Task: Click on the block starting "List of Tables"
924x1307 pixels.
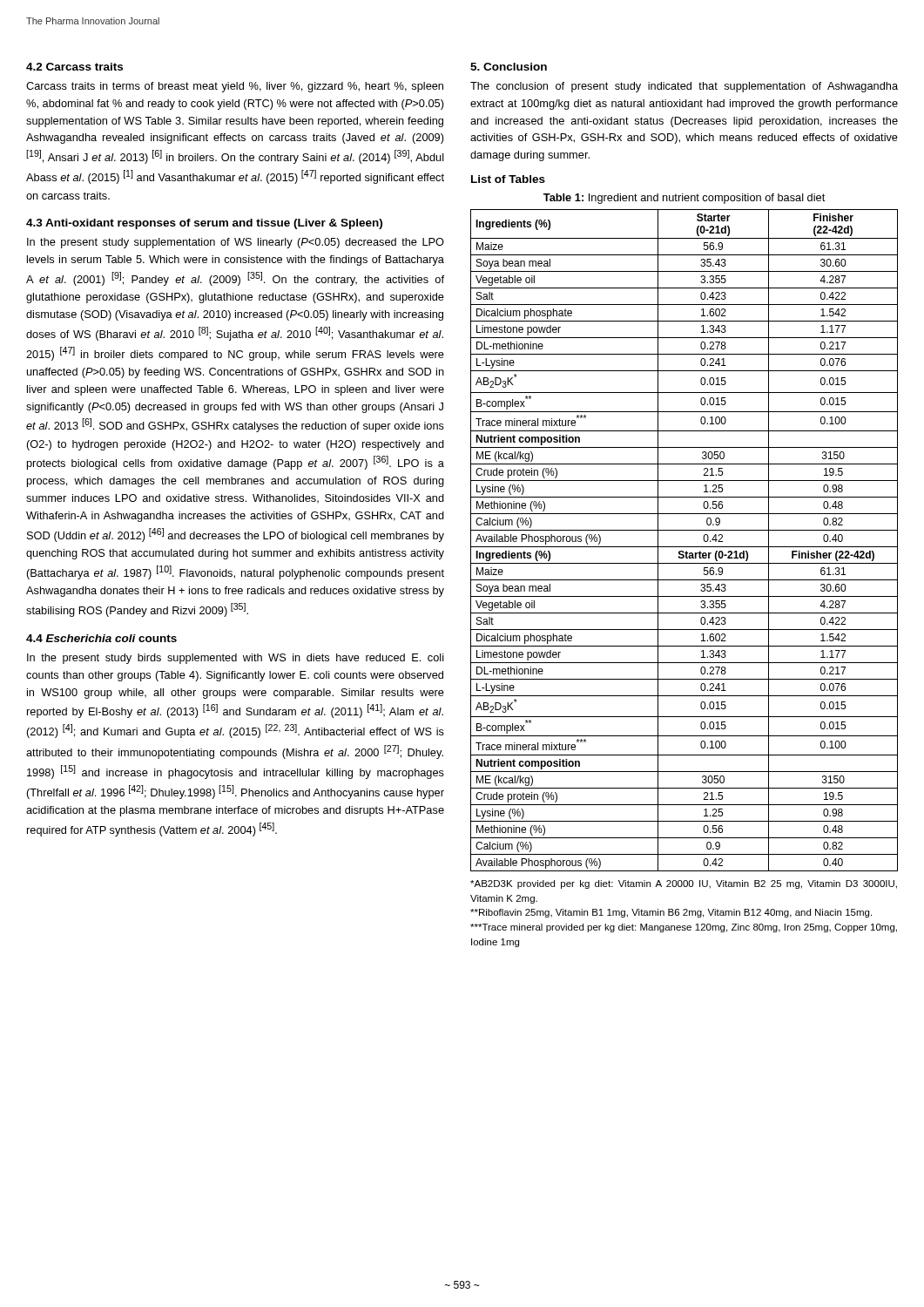Action: click(x=508, y=179)
